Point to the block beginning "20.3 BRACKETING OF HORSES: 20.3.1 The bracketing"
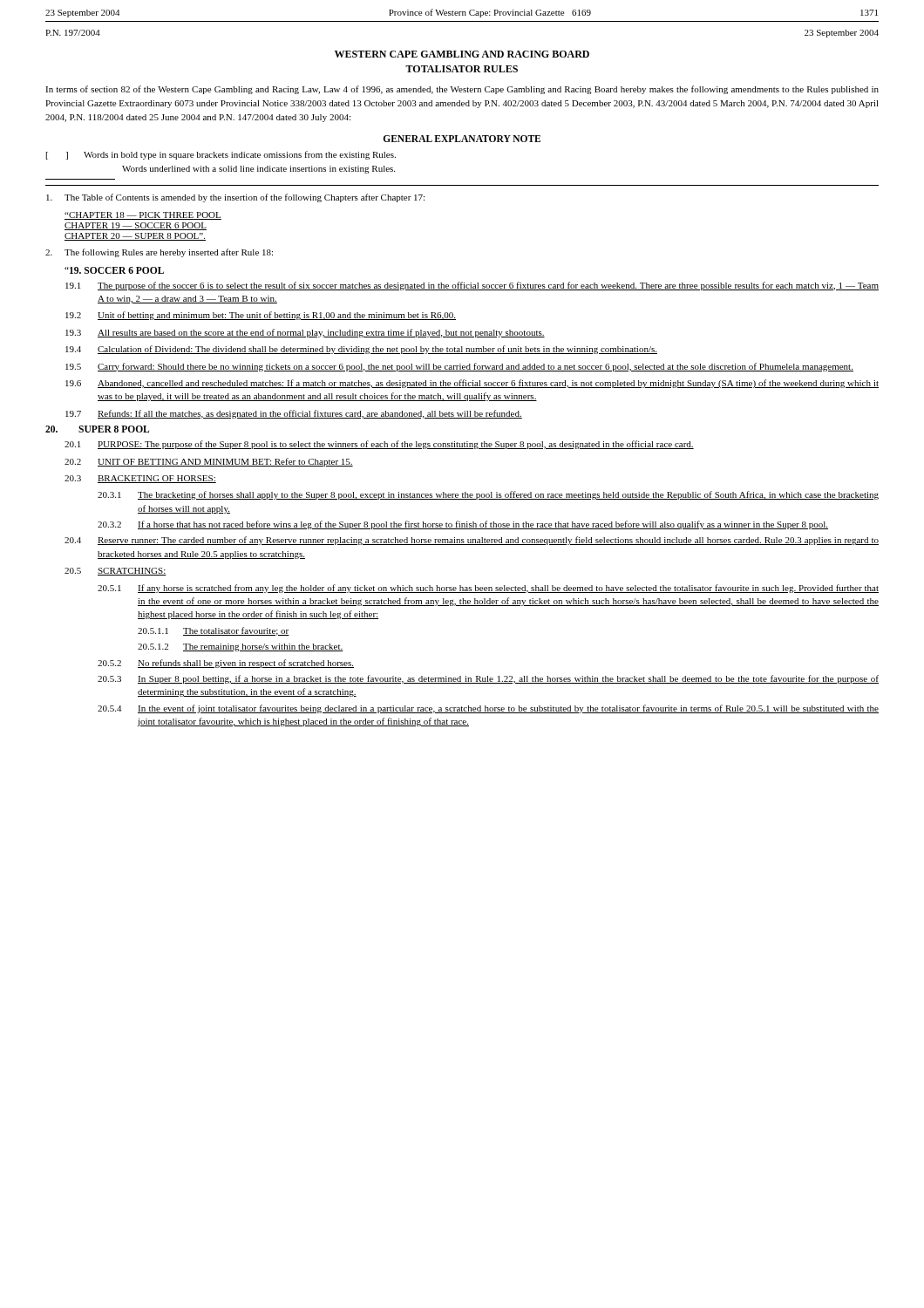924x1308 pixels. click(x=472, y=502)
